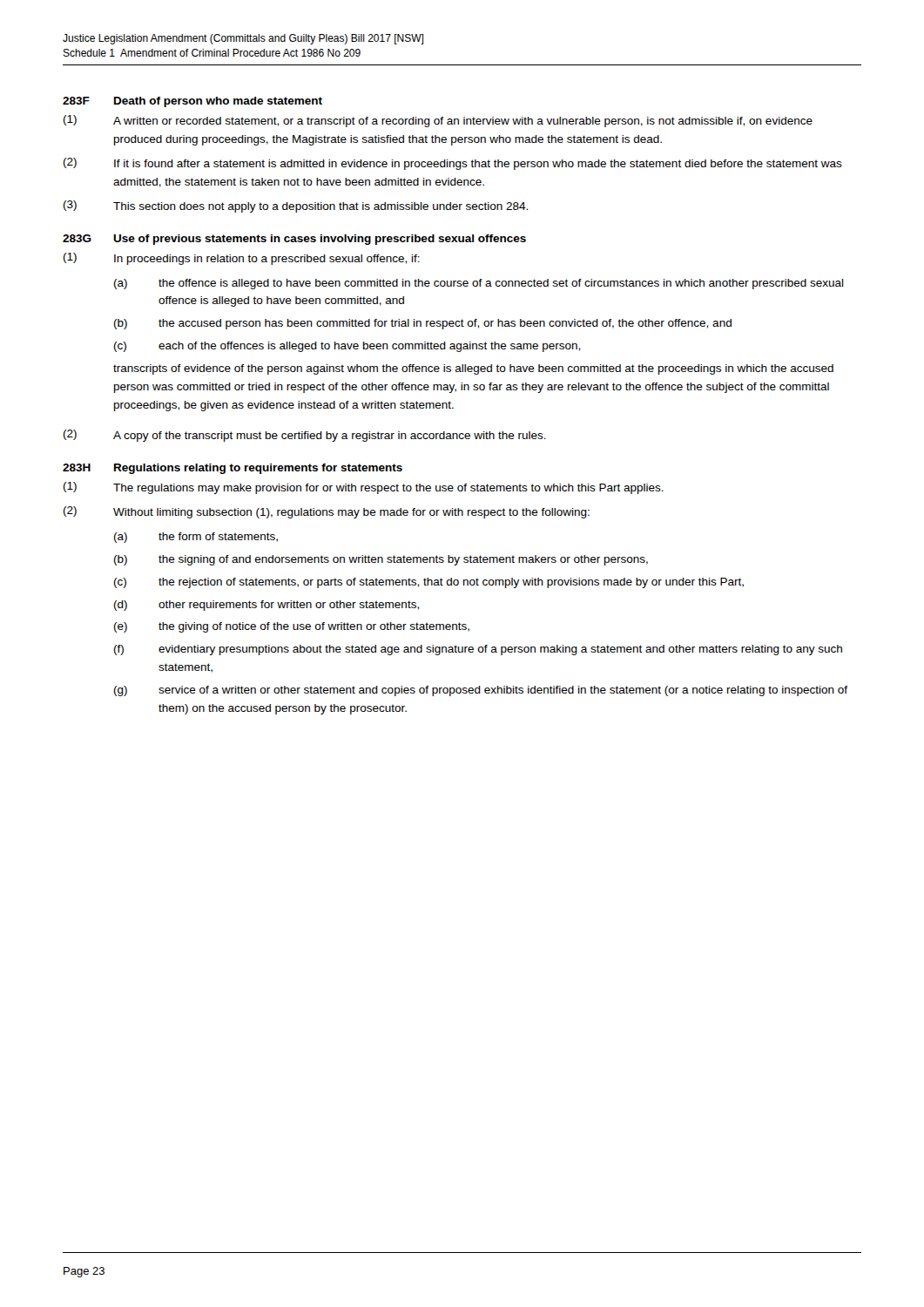This screenshot has width=924, height=1307.
Task: Locate the block of text that opens with "(b) the signing of and endorsements"
Action: pyautogui.click(x=487, y=560)
